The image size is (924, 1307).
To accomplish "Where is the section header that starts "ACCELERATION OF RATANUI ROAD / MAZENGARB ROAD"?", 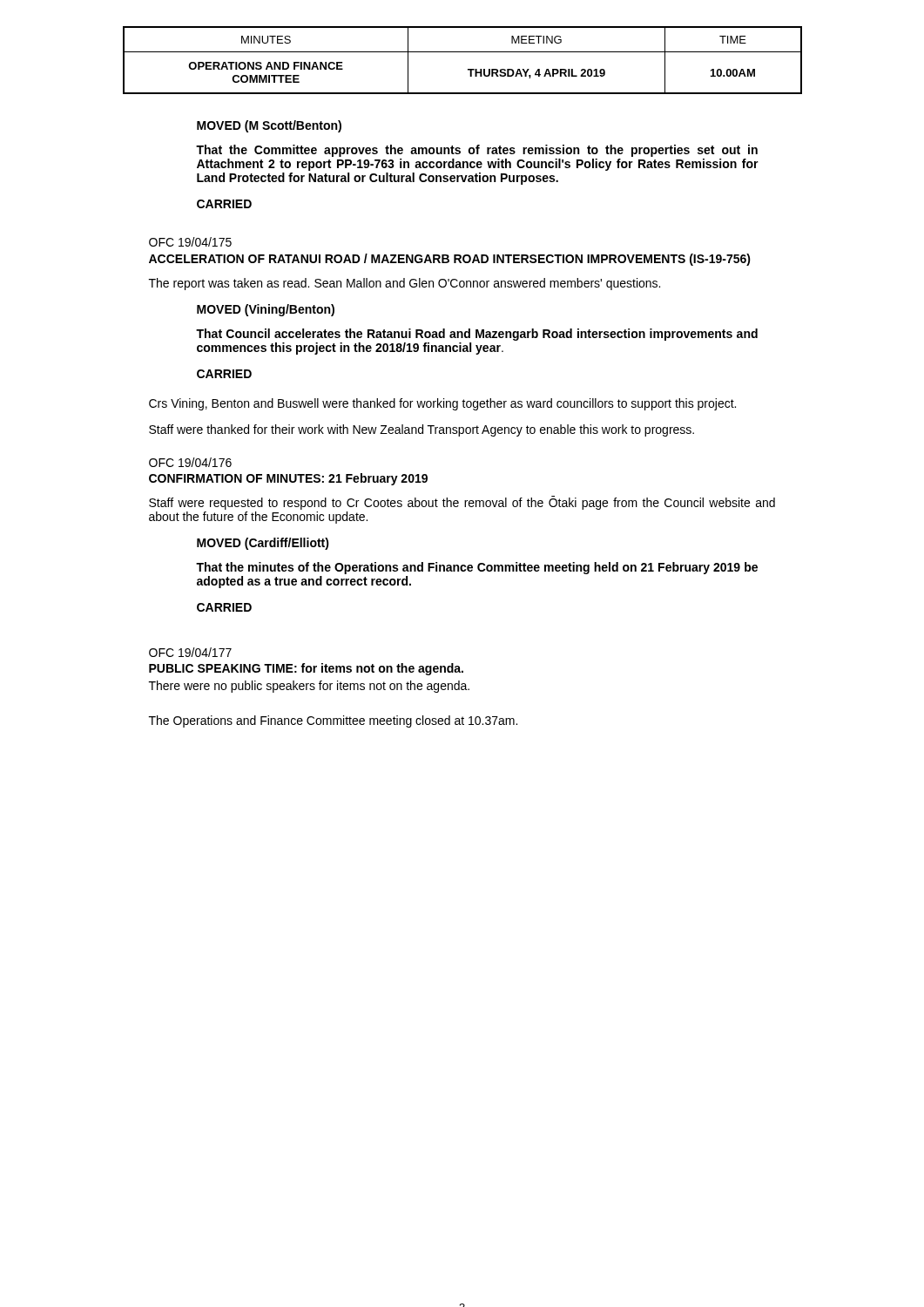I will [450, 259].
